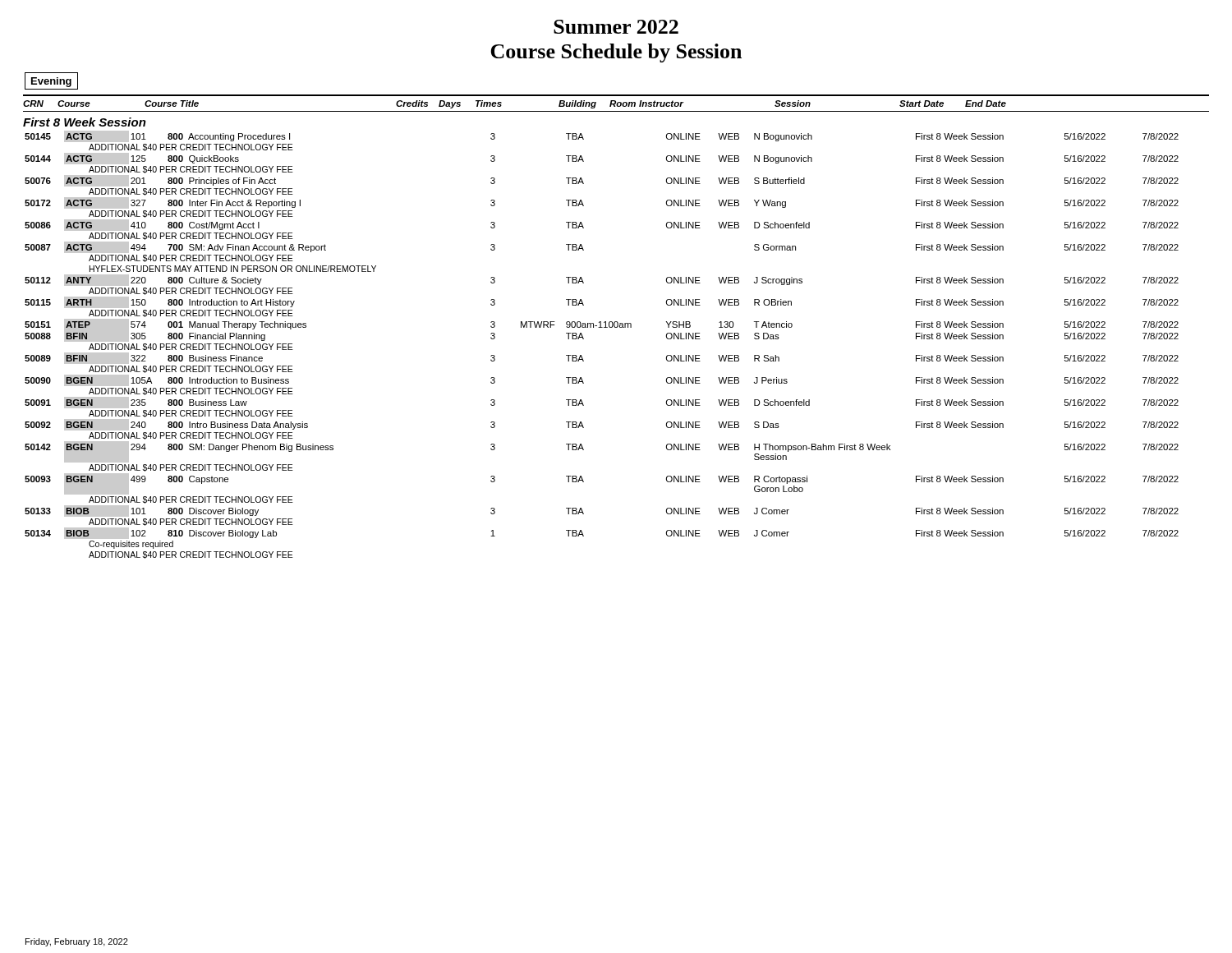The height and width of the screenshot is (953, 1232).
Task: Locate the title that says "Summer 2022 Course Schedule by Session"
Action: pos(616,39)
